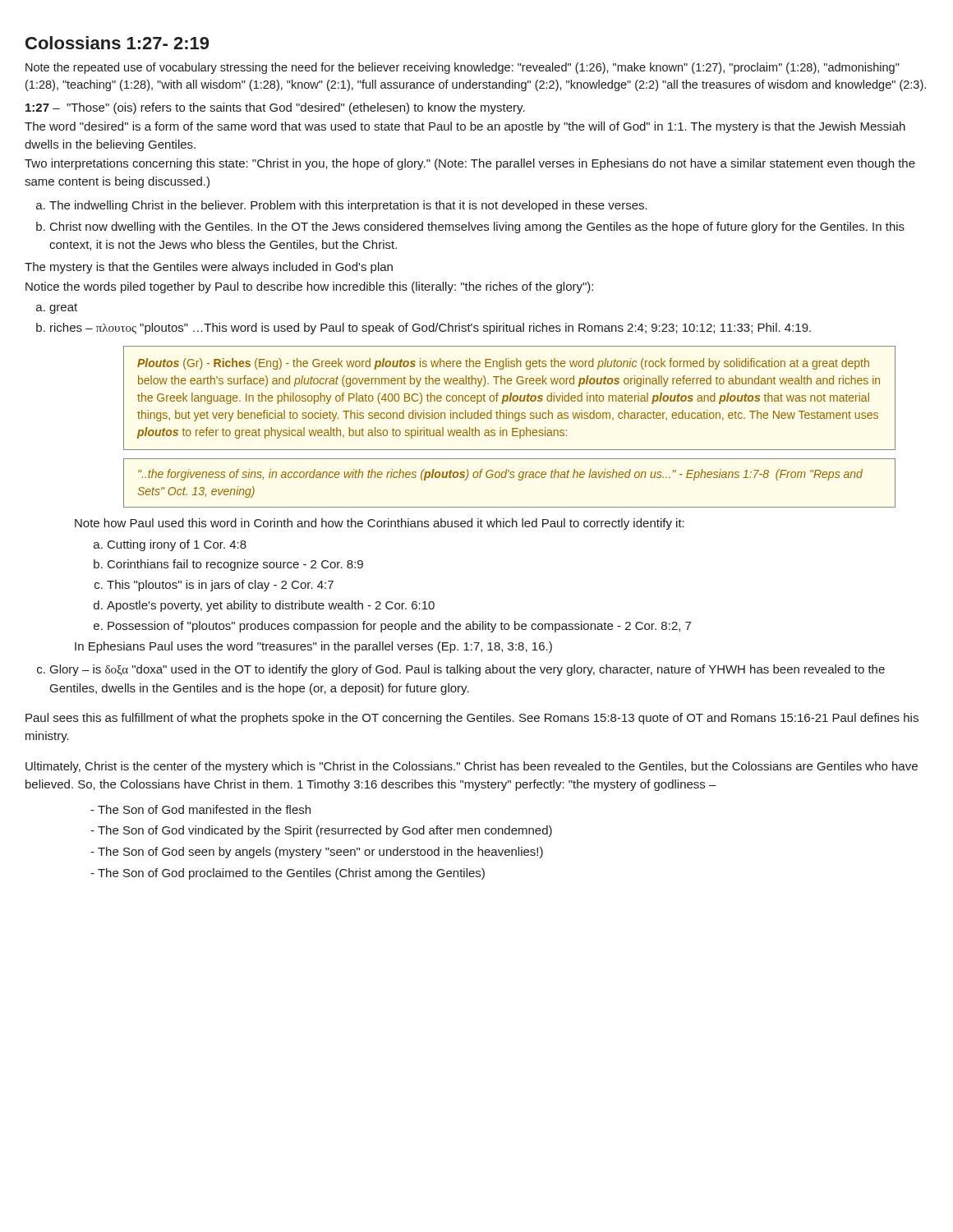Point to the text starting "The Son of God seen by angels (mystery"
The height and width of the screenshot is (1232, 953).
point(321,851)
